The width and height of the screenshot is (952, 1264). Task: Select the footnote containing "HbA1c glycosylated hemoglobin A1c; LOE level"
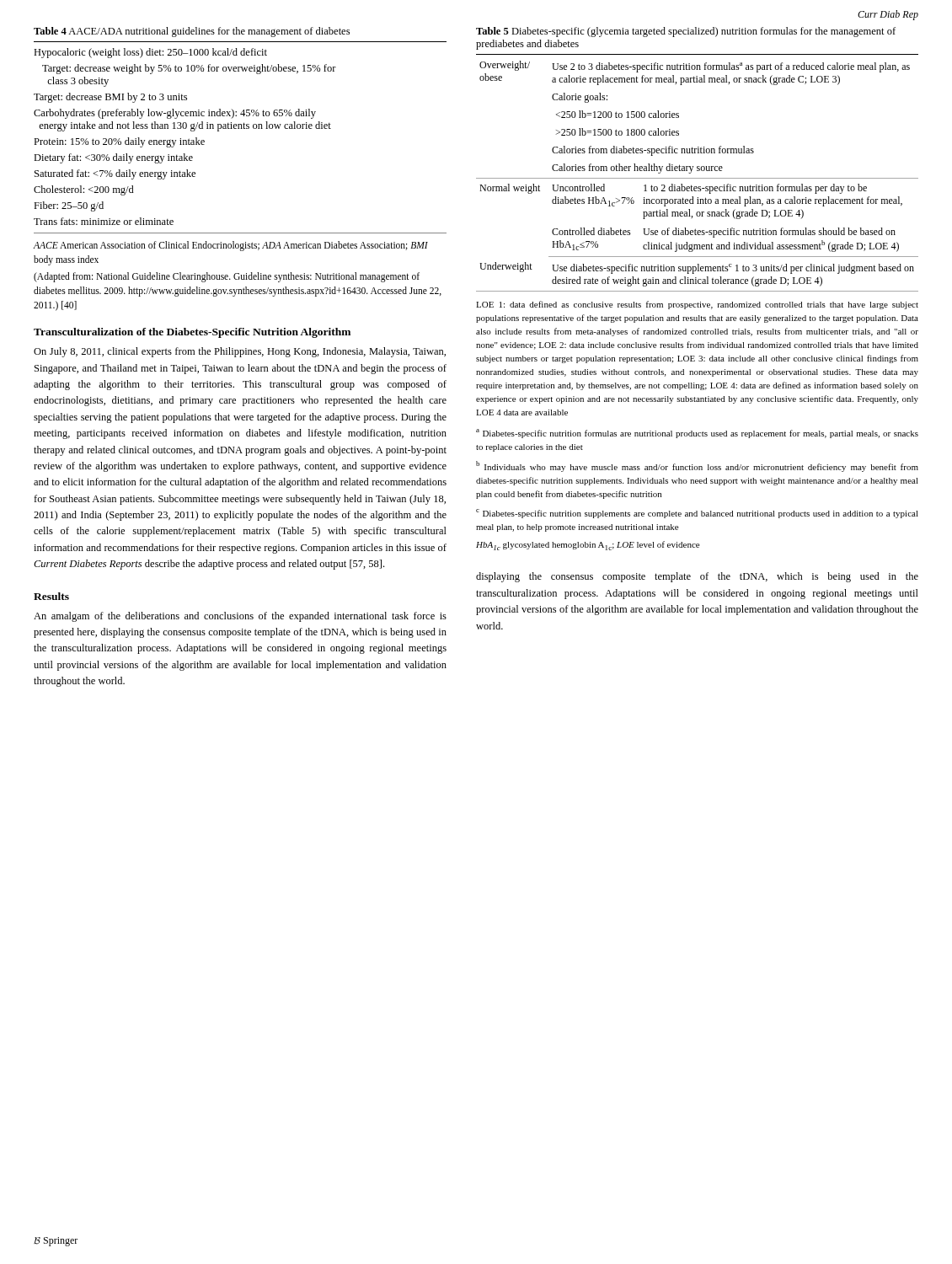click(588, 546)
